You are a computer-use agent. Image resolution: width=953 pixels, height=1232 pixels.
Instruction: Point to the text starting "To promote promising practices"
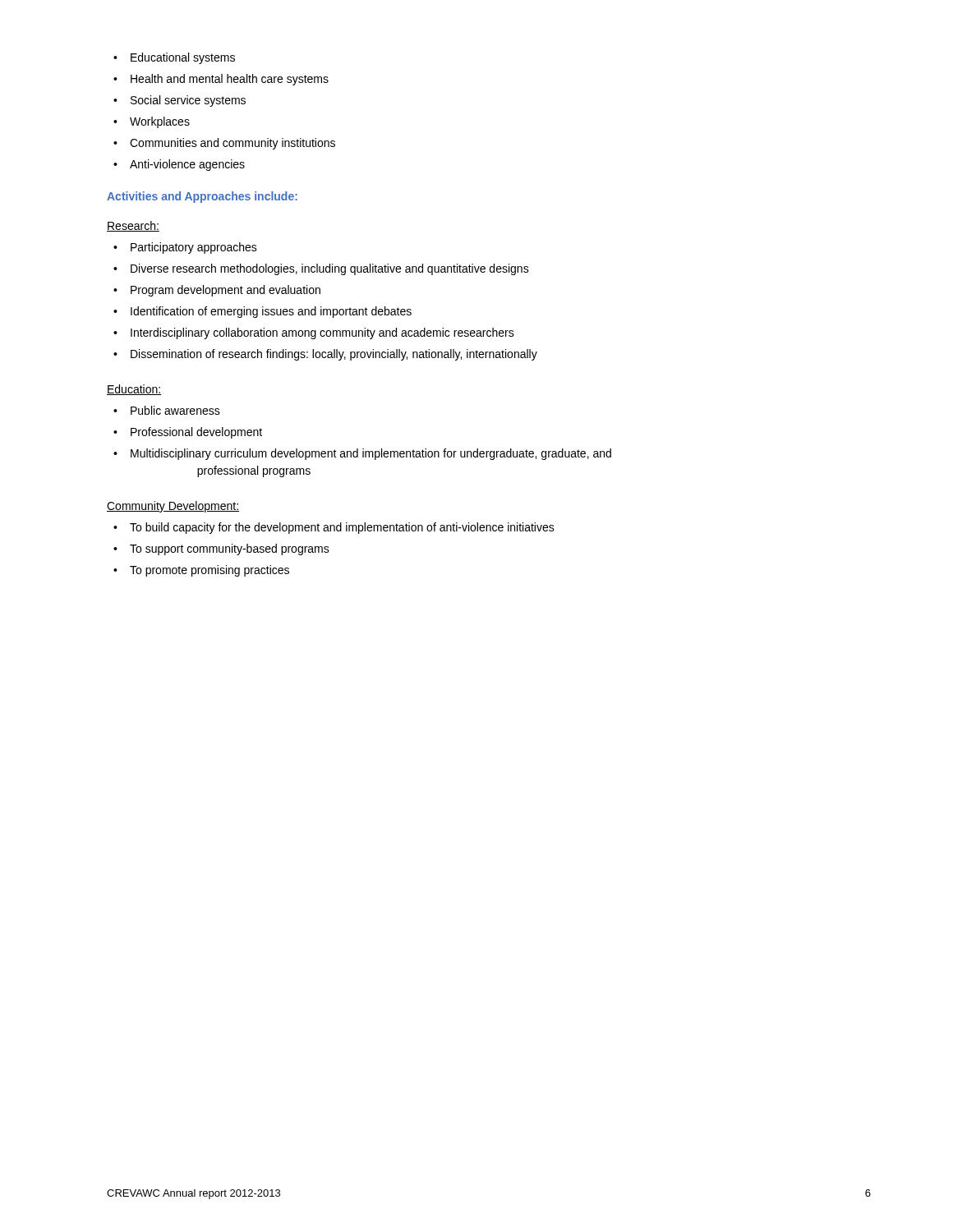[201, 571]
